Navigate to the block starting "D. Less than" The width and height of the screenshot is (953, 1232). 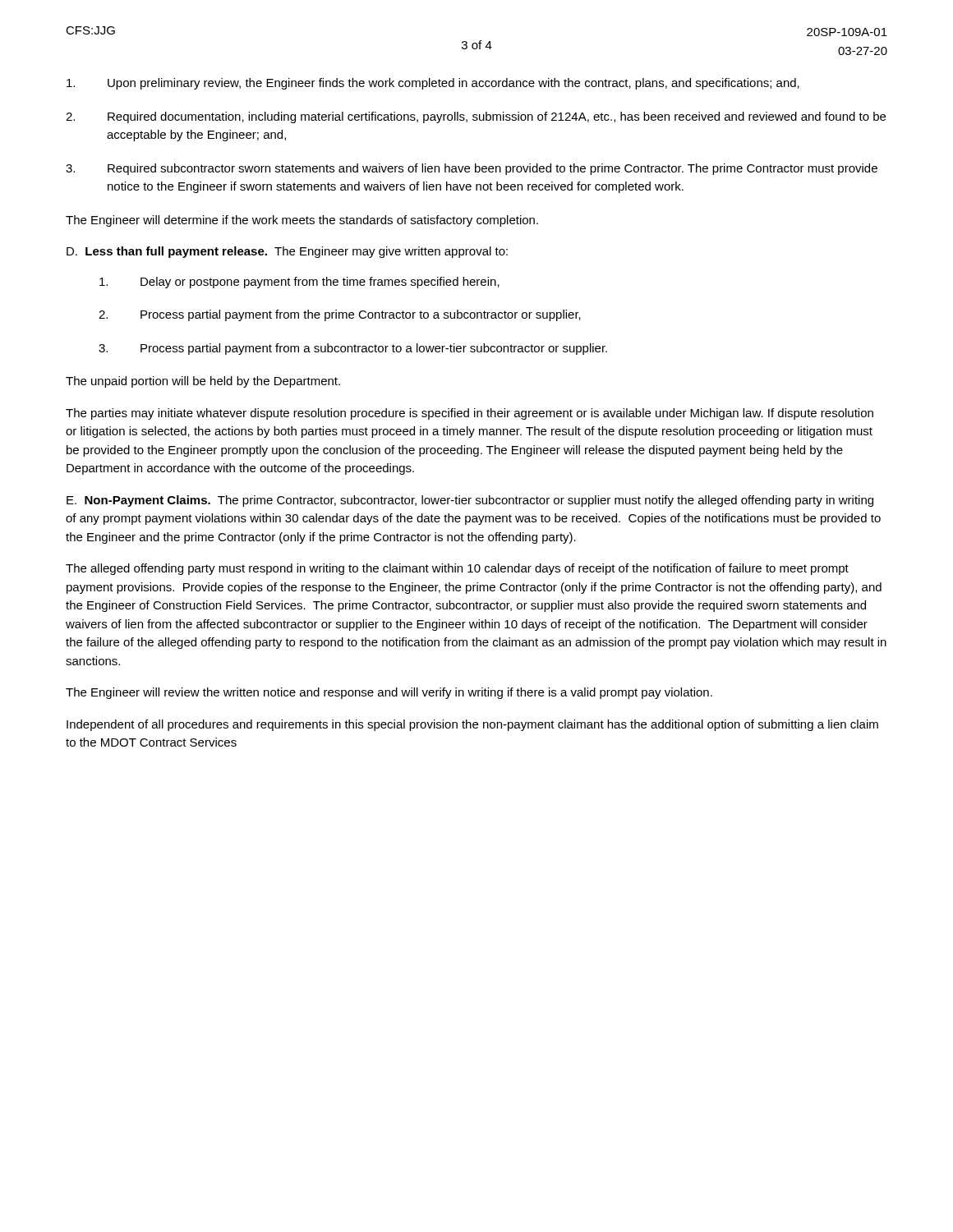tap(287, 251)
